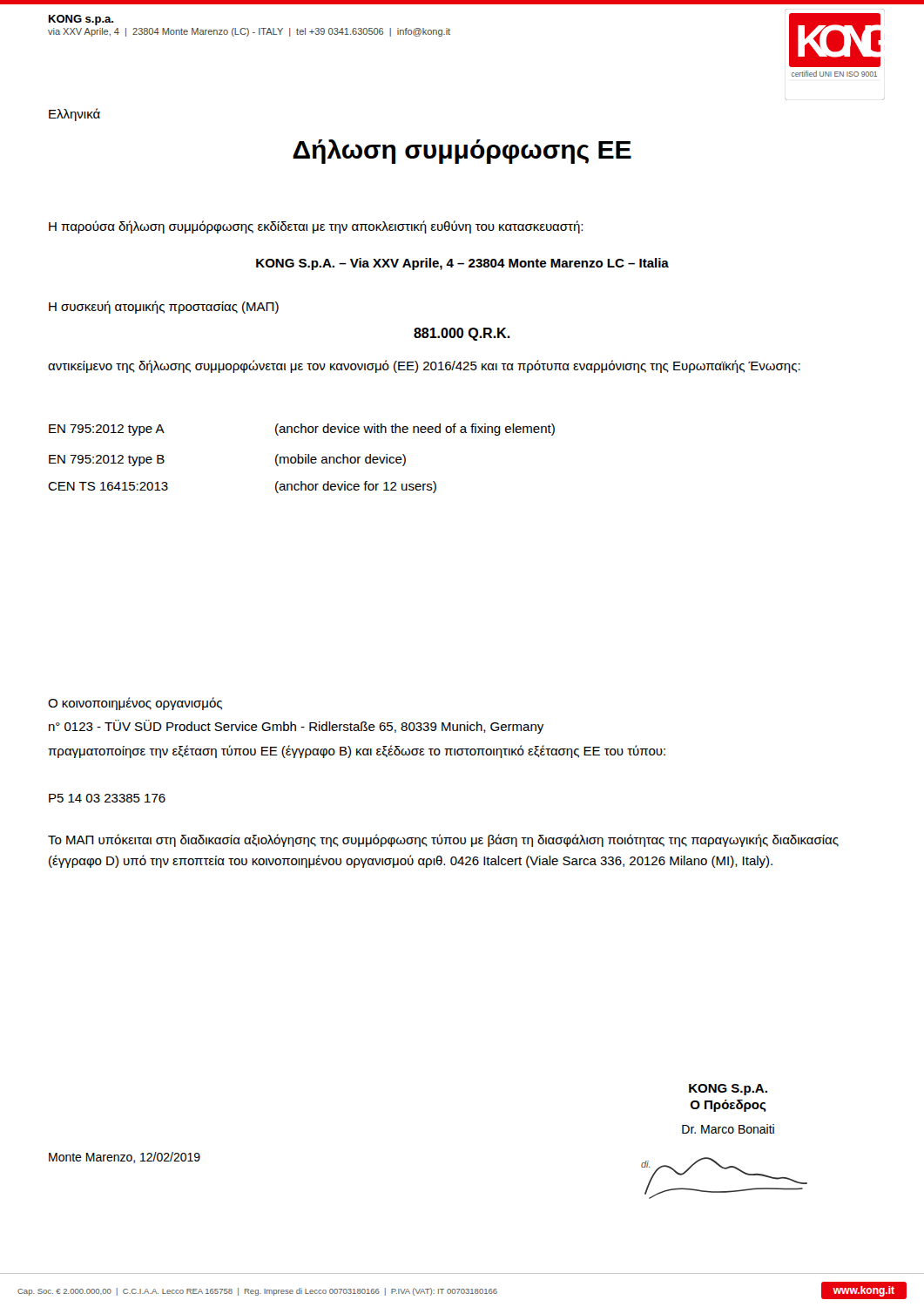The width and height of the screenshot is (924, 1307).
Task: Navigate to the block starting "n° 0123 - TÜV SÜD Product Service"
Action: click(296, 726)
